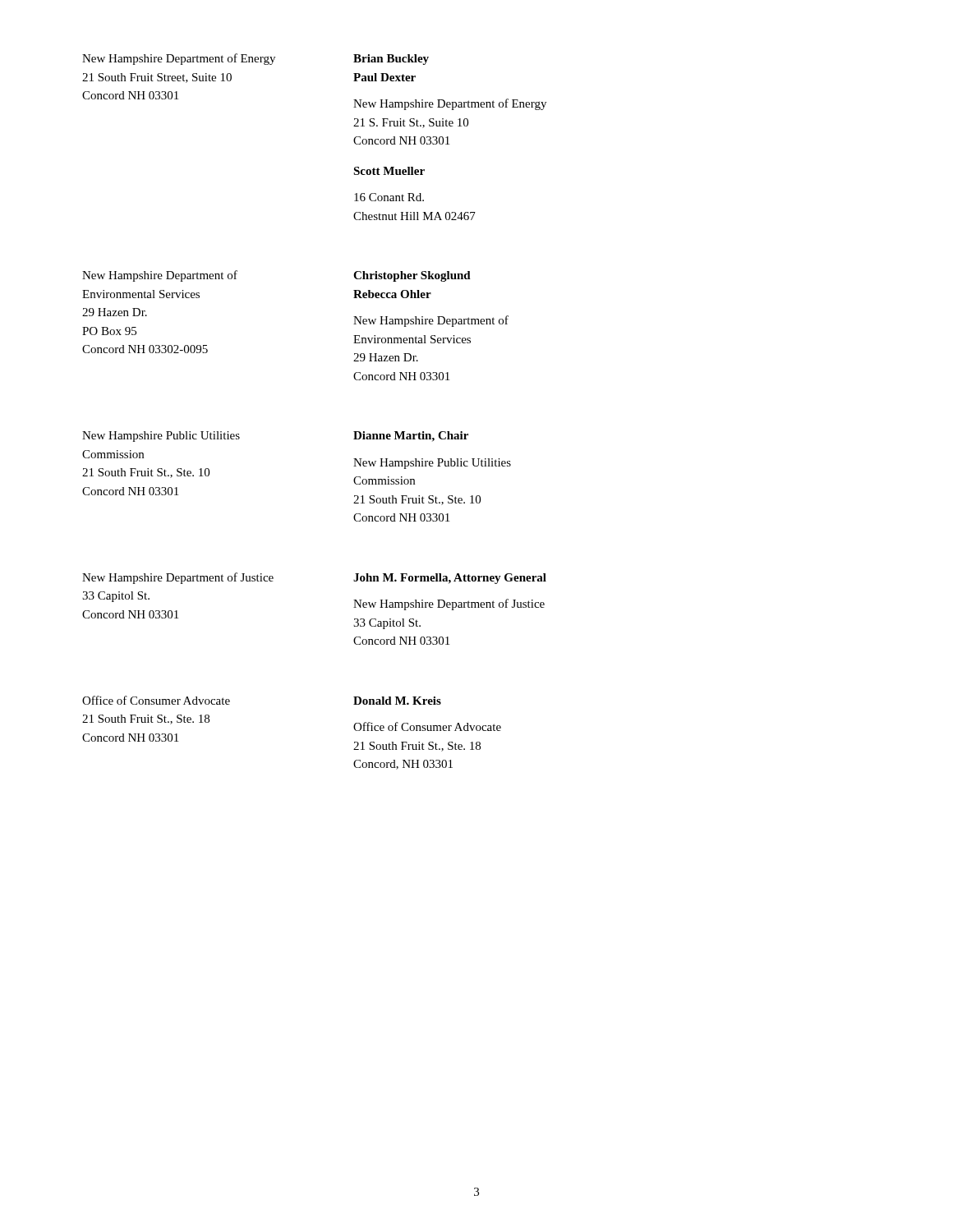Click on the text starting "Donald M. Kreis"
The width and height of the screenshot is (953, 1232).
tap(397, 700)
